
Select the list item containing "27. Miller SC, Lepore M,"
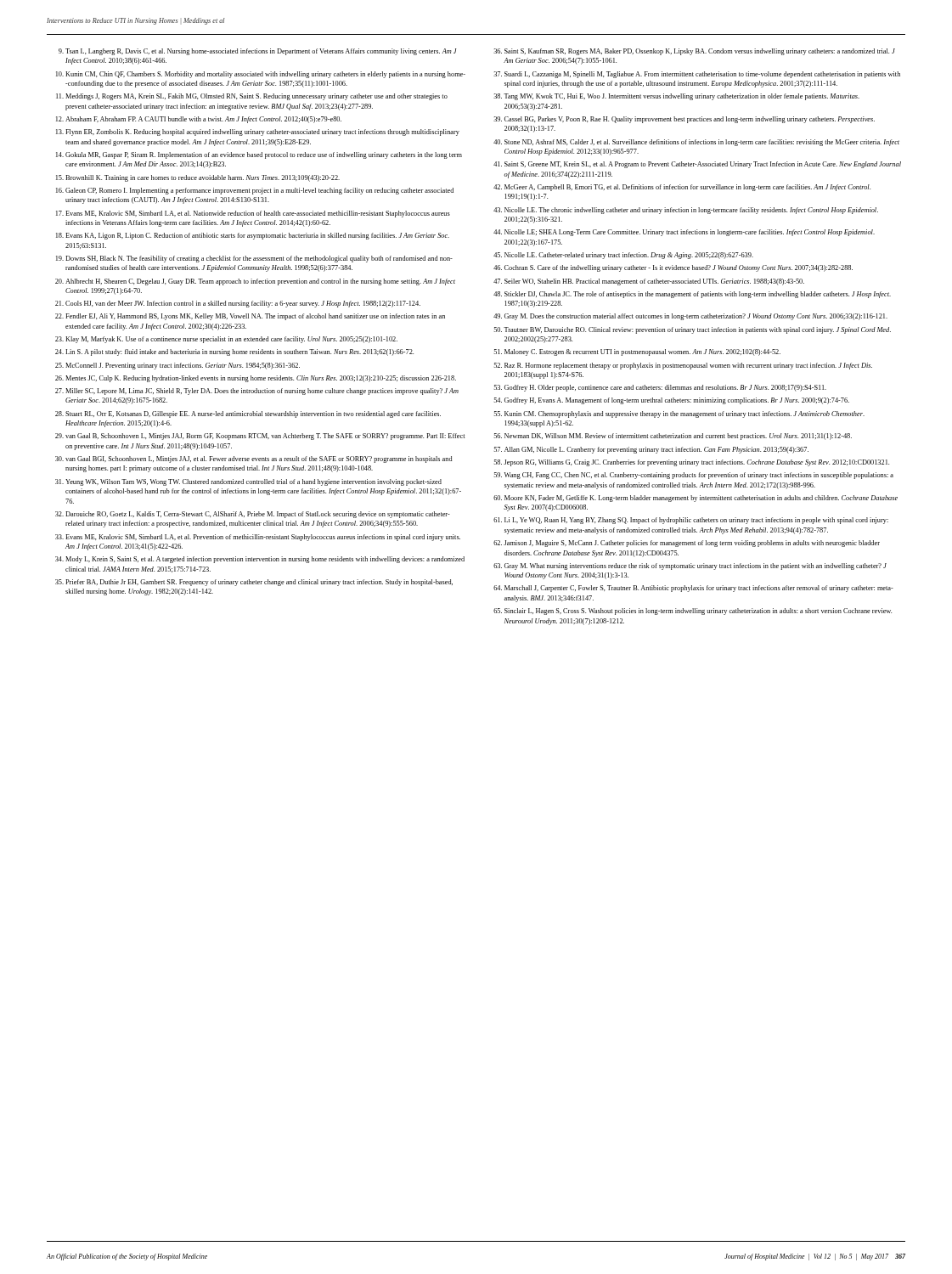coord(257,396)
